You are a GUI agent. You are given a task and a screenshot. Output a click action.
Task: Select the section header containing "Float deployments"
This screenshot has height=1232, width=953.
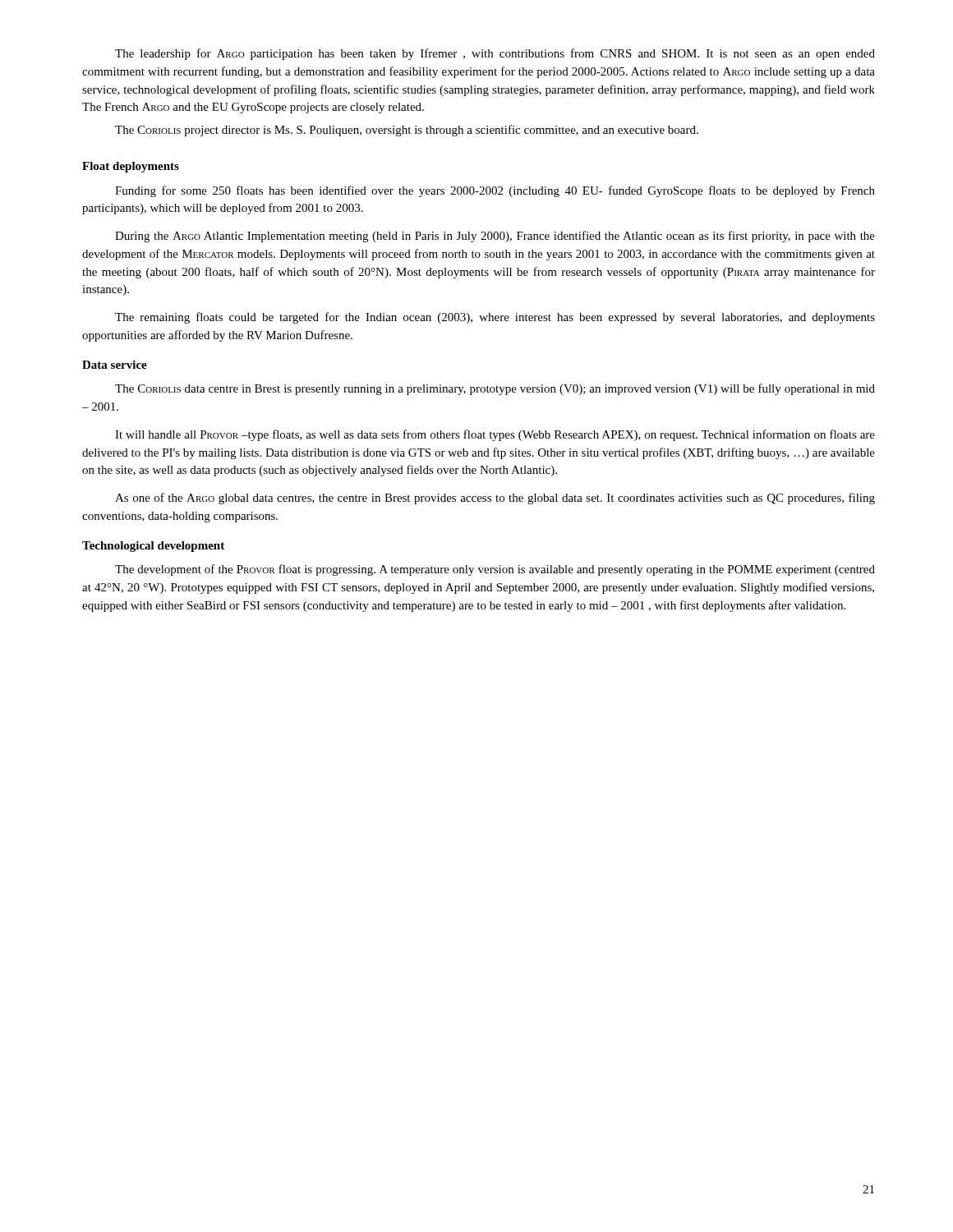coord(131,166)
